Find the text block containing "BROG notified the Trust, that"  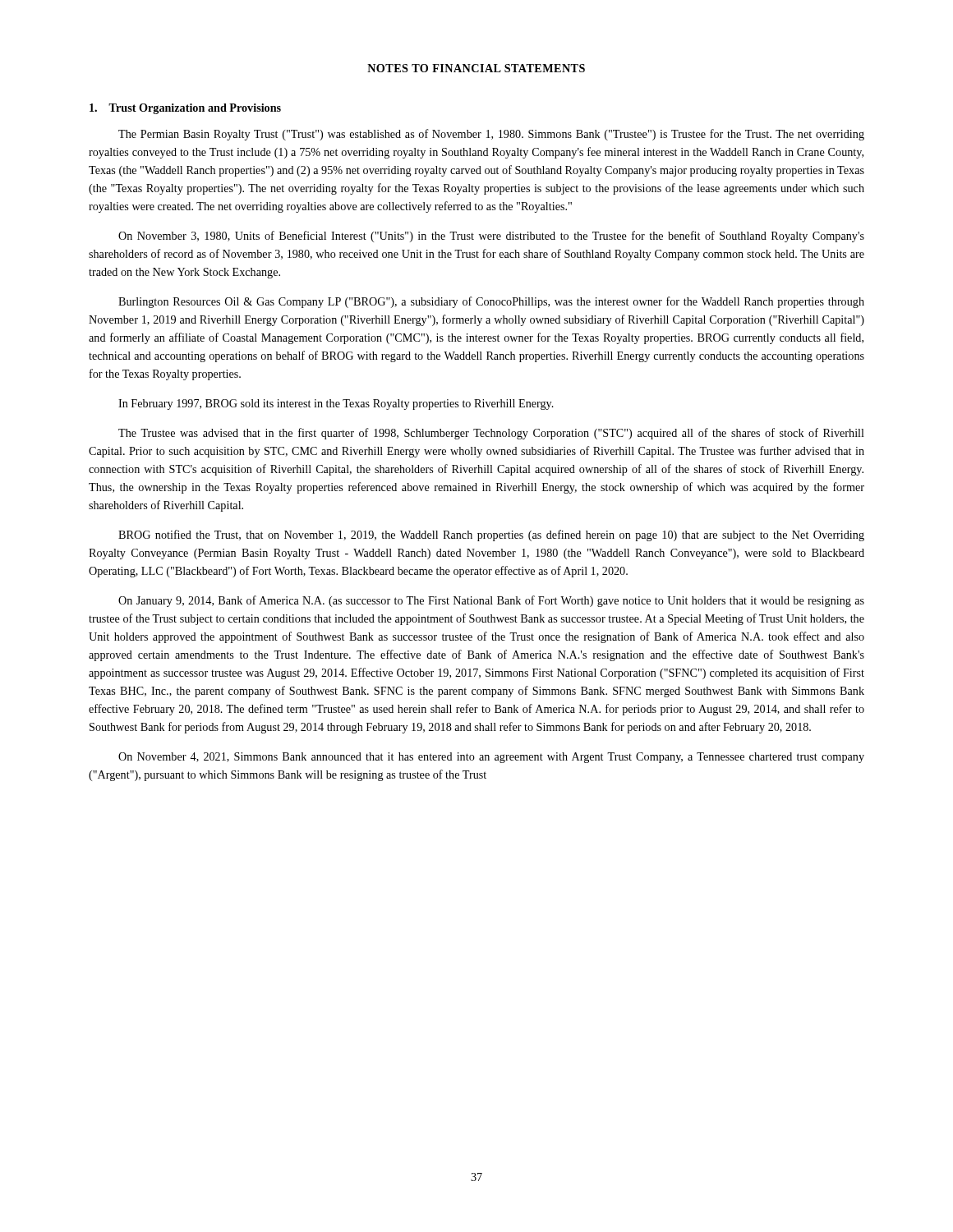pos(476,553)
